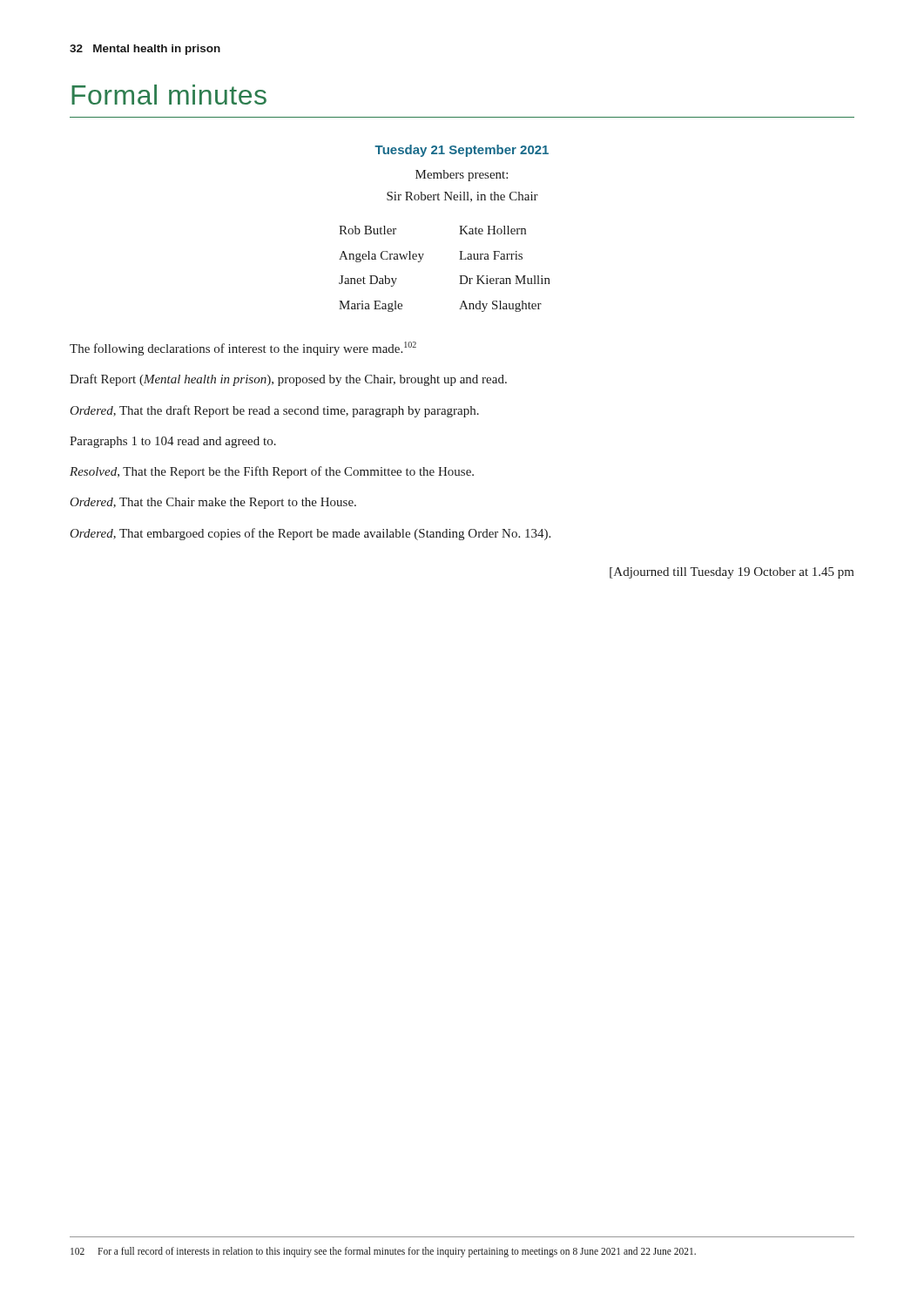
Task: Locate the block starting "Draft Report (Mental health"
Action: pyautogui.click(x=289, y=379)
